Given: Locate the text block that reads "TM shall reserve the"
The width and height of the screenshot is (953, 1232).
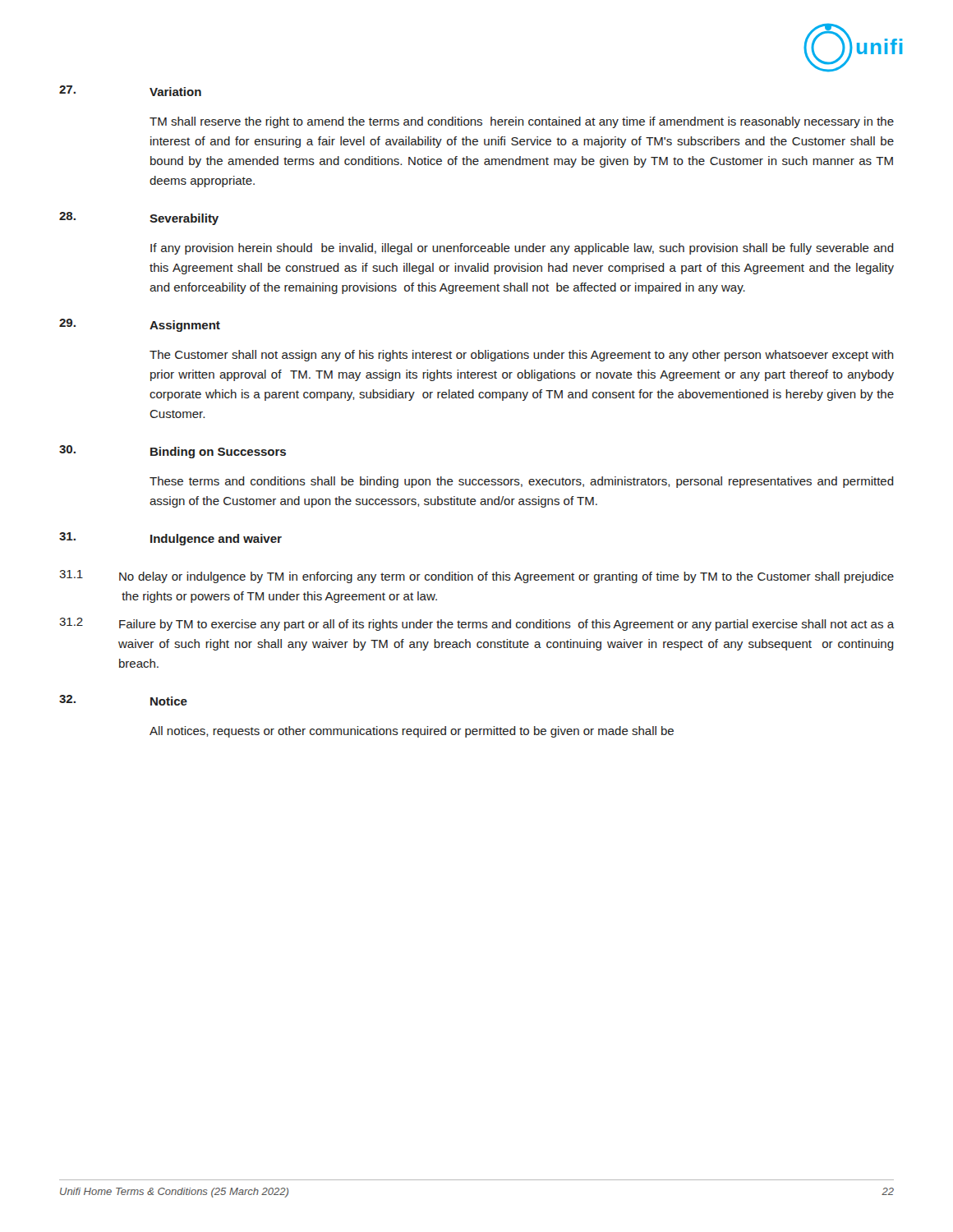Looking at the screenshot, I should click(522, 151).
